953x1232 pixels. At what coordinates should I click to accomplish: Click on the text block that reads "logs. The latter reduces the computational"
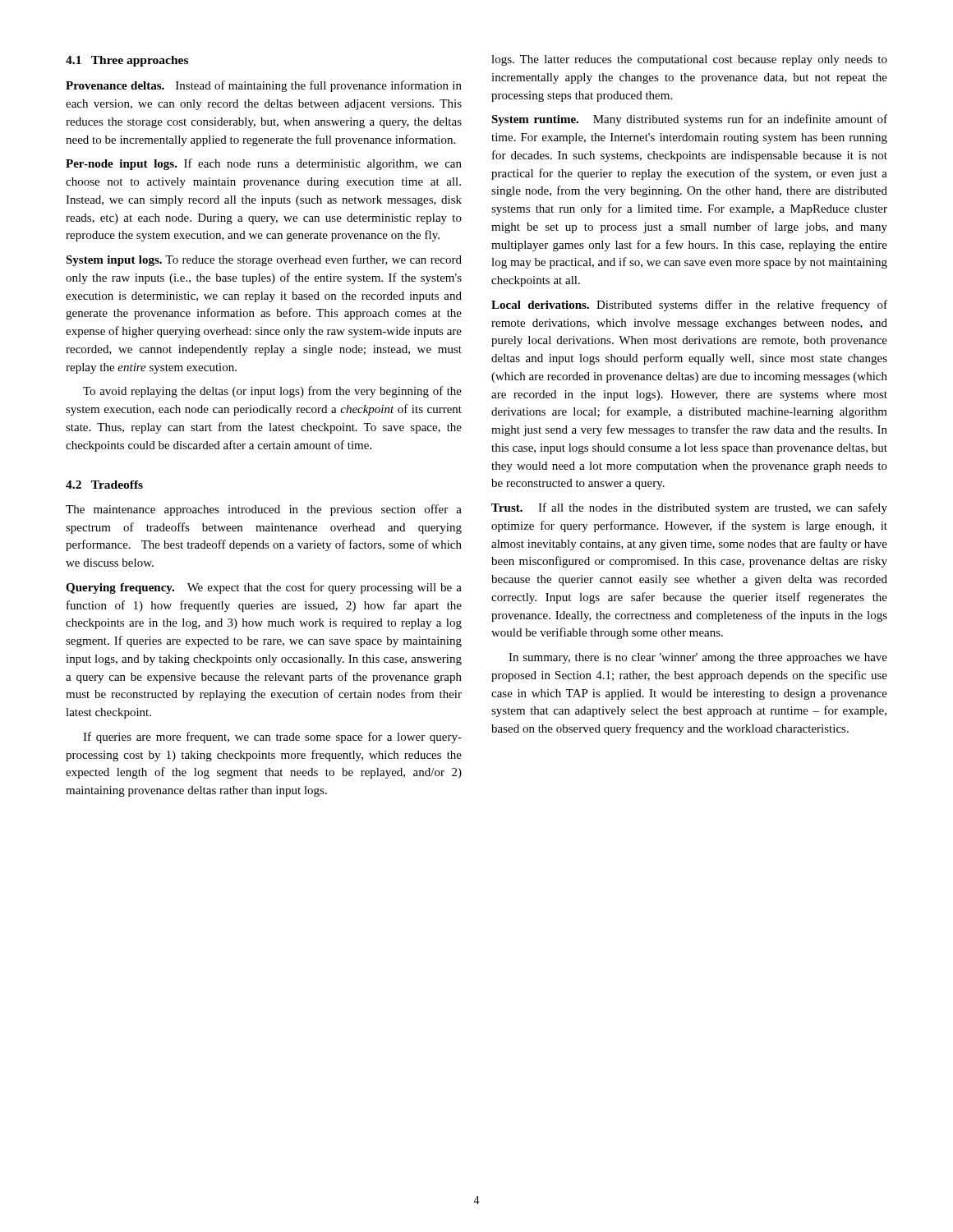click(x=689, y=78)
